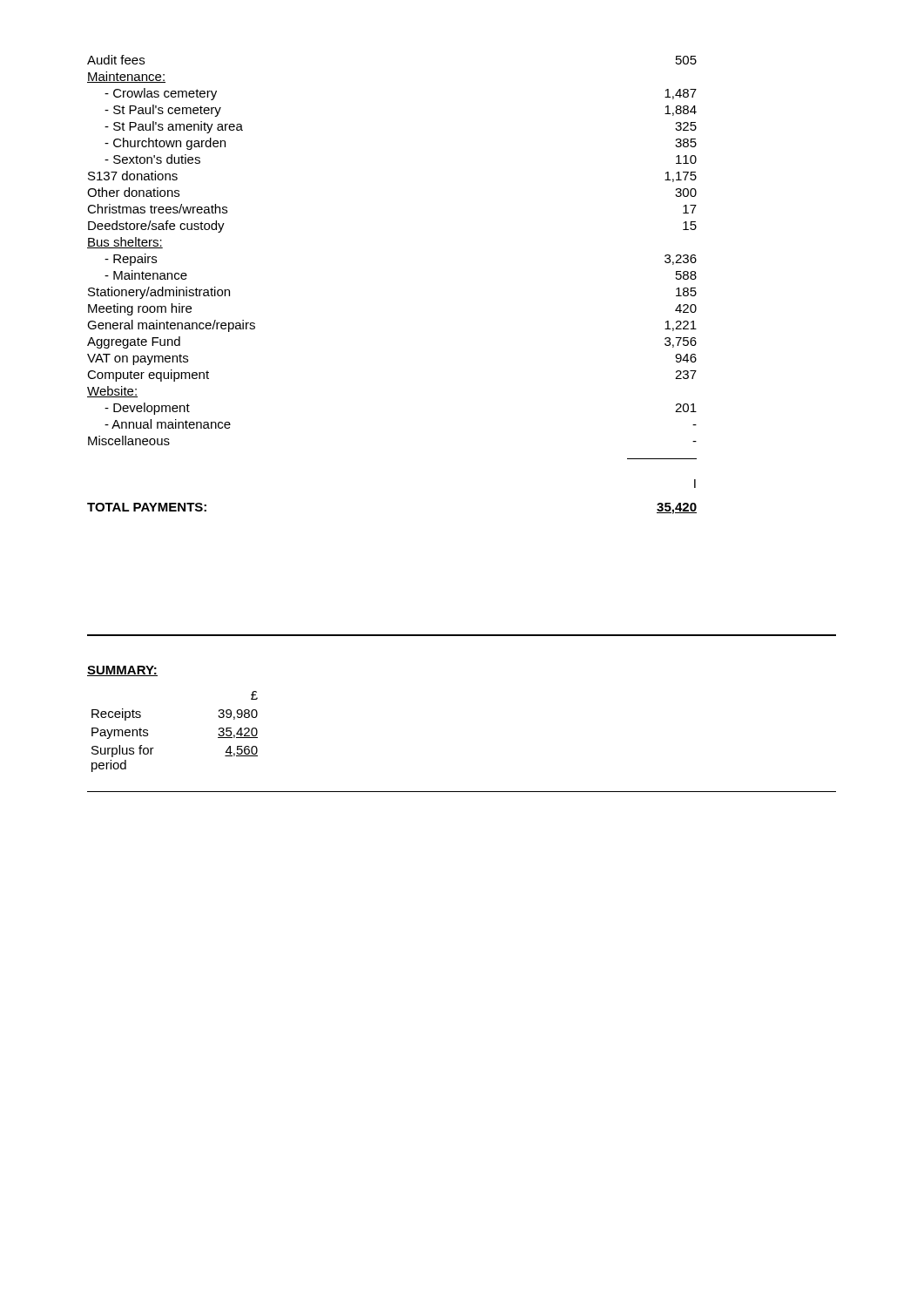Select the list item that reads "Annual maintenance -"
The image size is (924, 1307).
(170, 425)
